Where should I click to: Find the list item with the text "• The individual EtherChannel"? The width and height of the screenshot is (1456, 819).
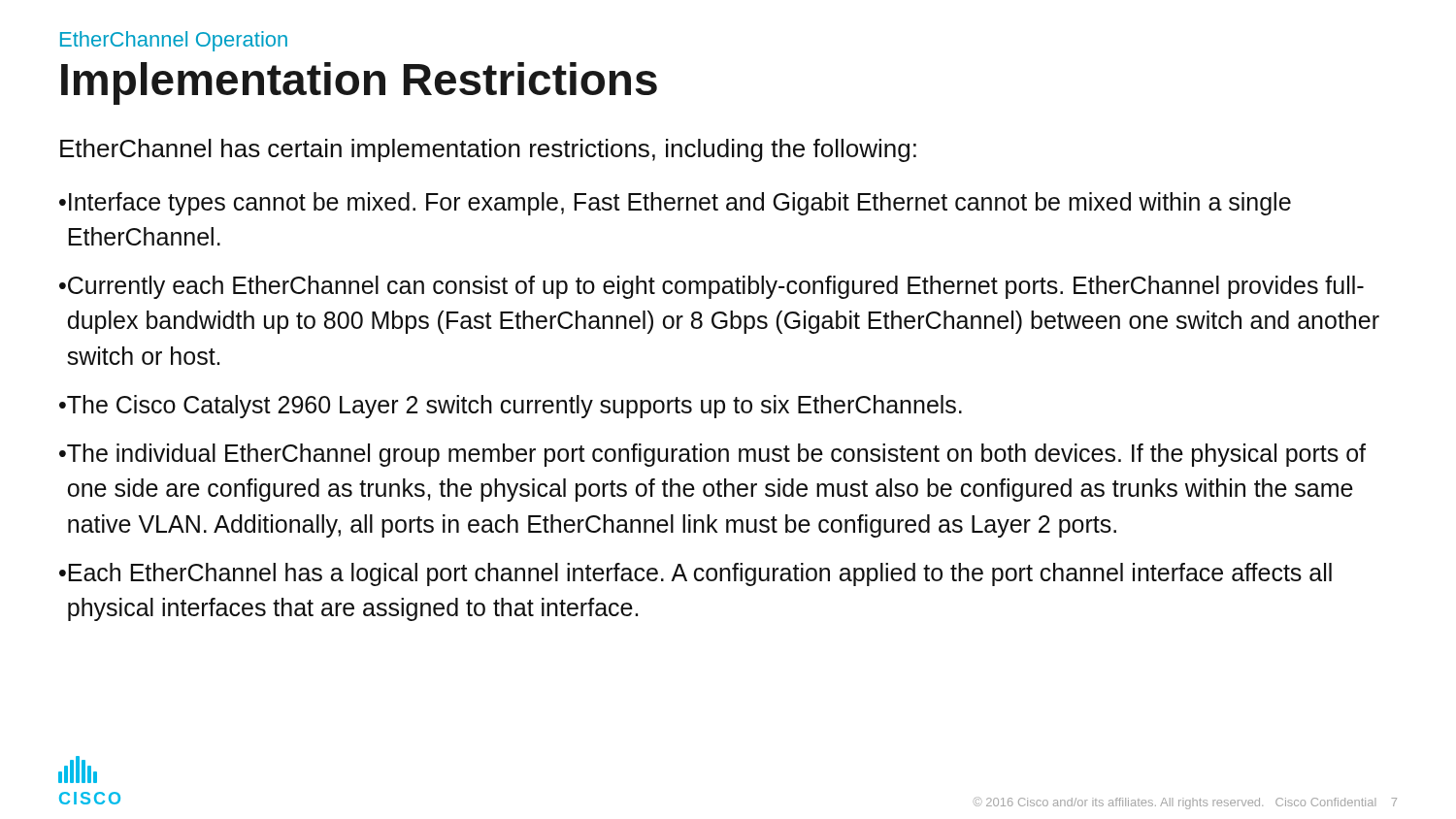point(728,489)
